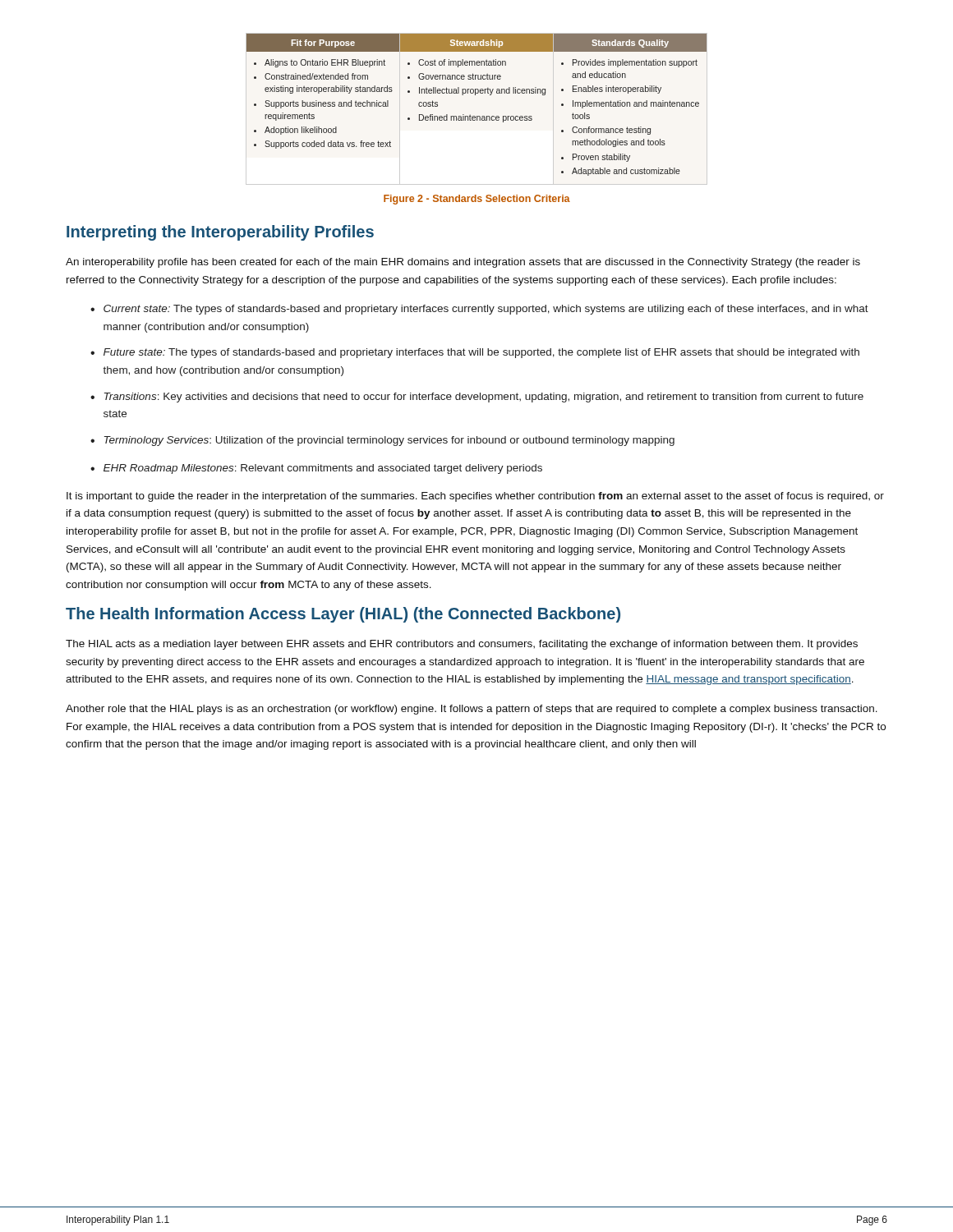Locate the block of text that opens with "• EHR Roadmap Milestones: Relevant commitments and"
The width and height of the screenshot is (953, 1232).
click(489, 469)
